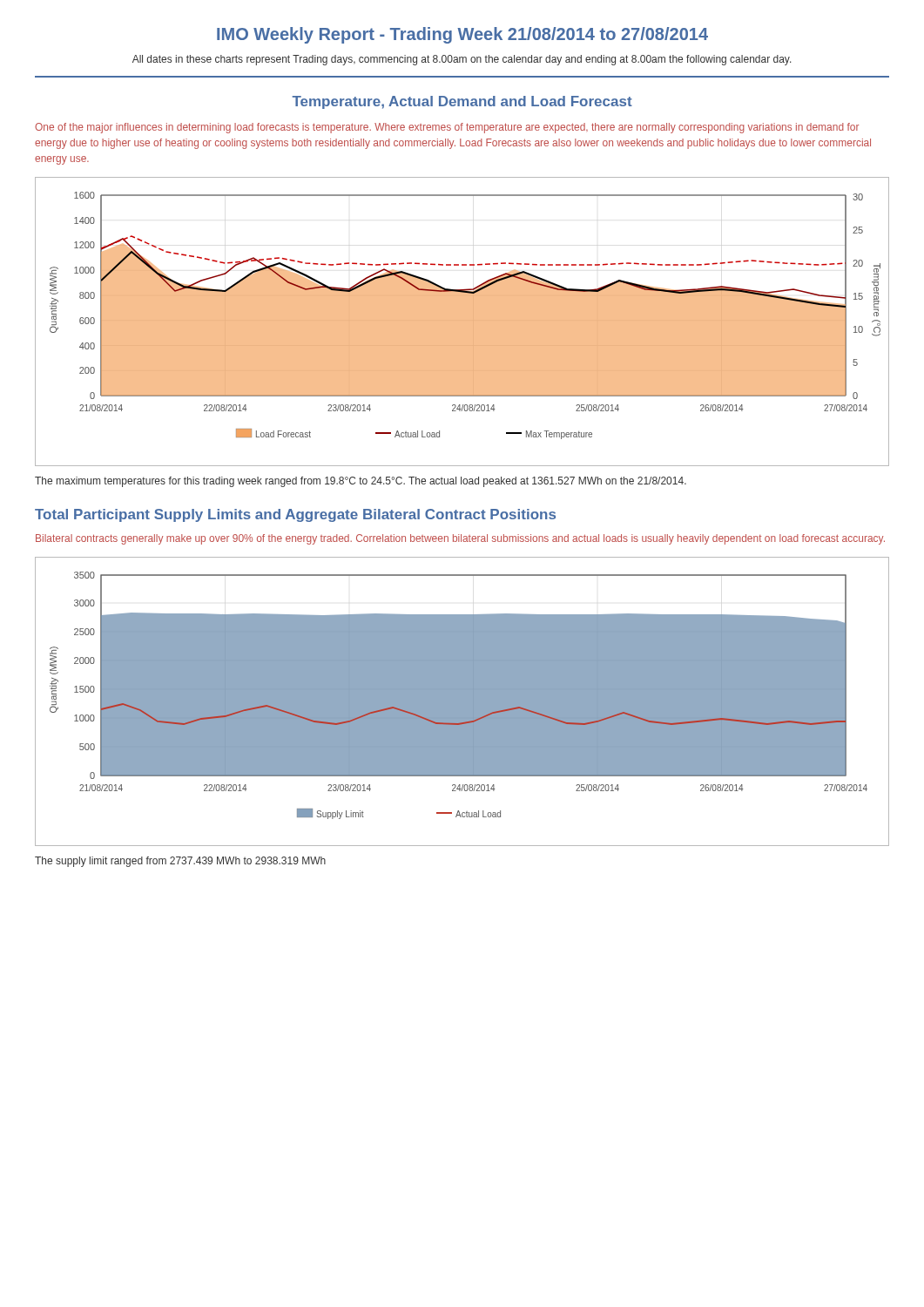This screenshot has width=924, height=1307.
Task: Find the line chart
Action: click(462, 322)
